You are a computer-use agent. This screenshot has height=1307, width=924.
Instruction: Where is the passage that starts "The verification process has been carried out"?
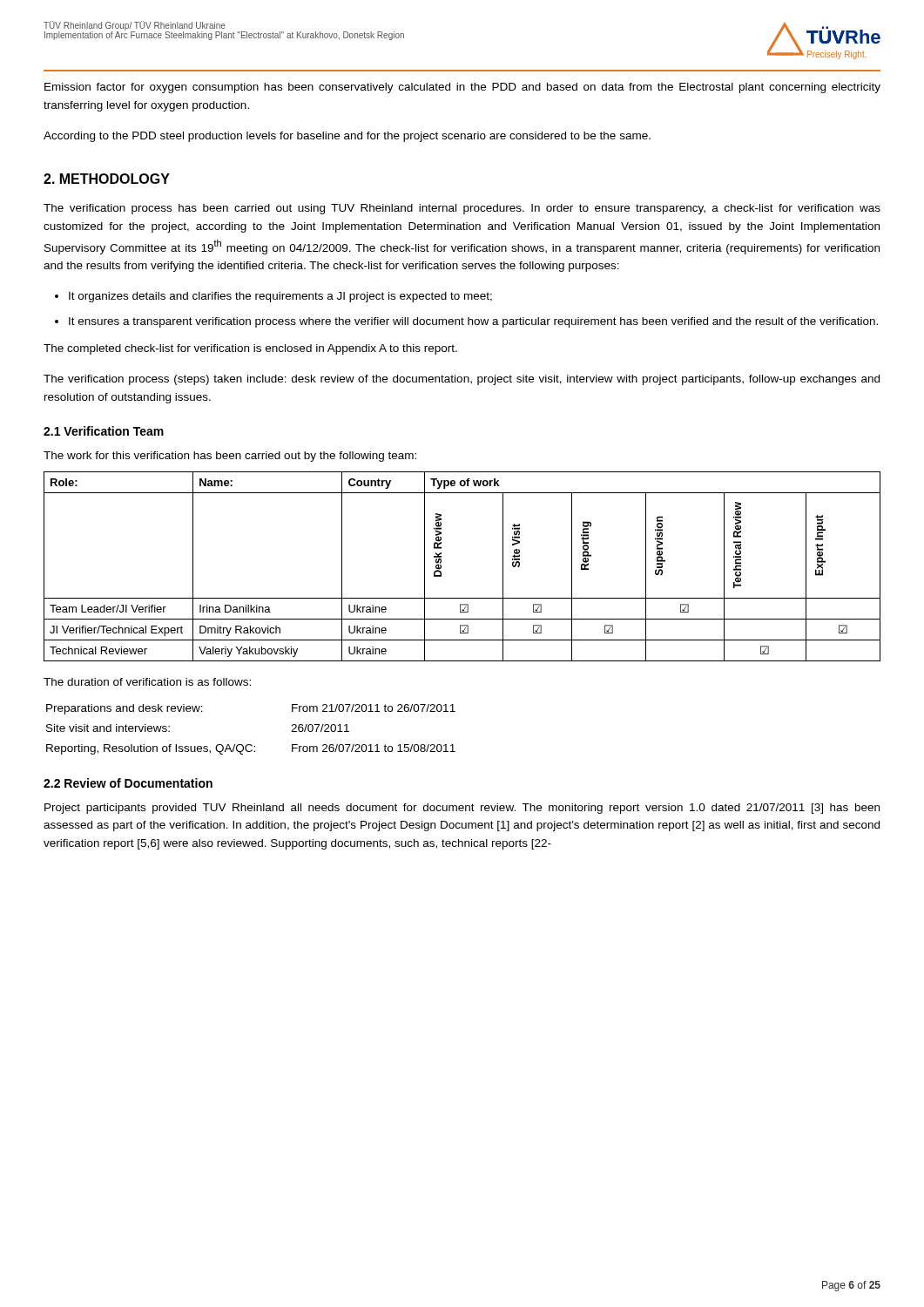click(462, 236)
